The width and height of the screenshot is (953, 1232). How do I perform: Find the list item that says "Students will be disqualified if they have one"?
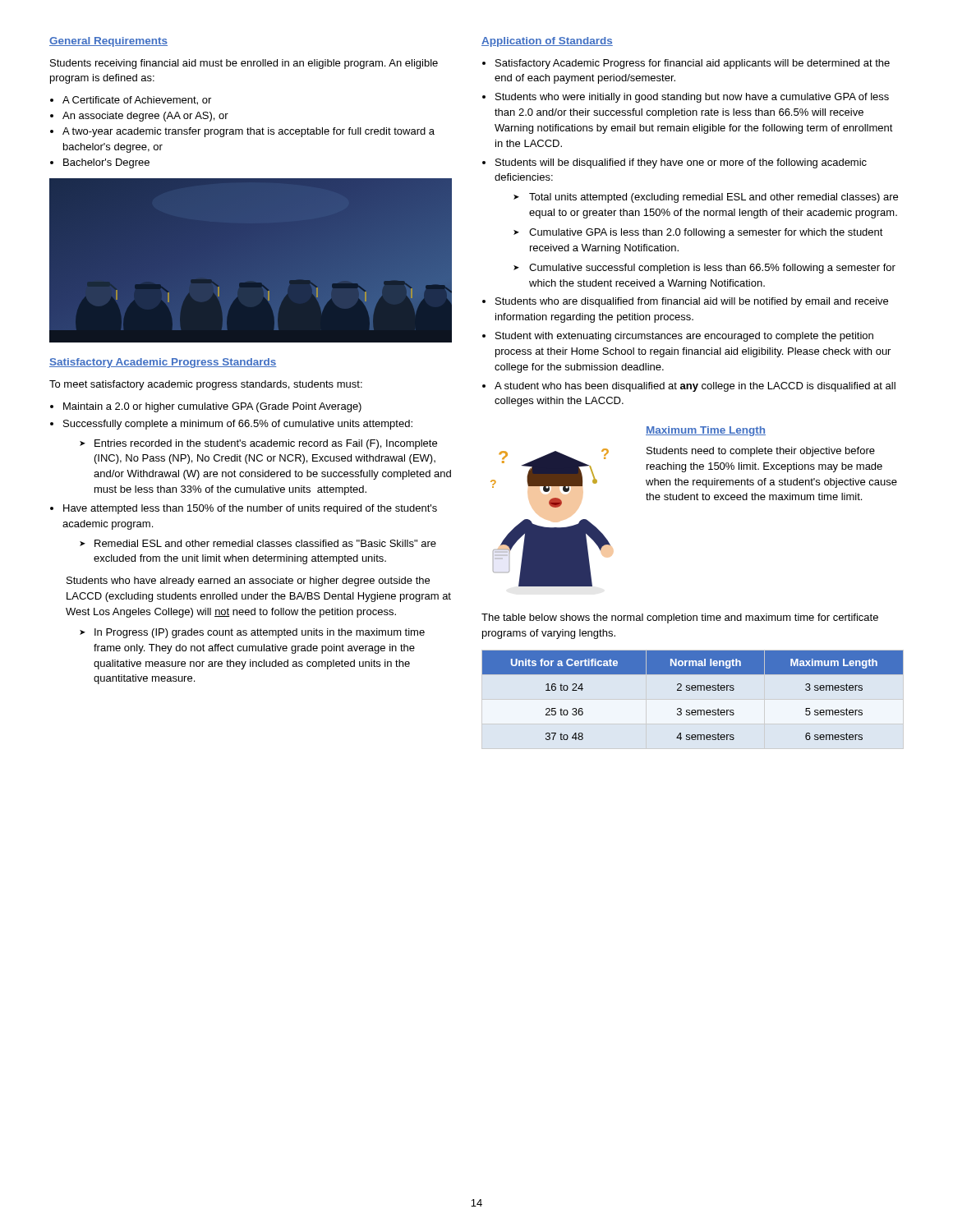[699, 223]
